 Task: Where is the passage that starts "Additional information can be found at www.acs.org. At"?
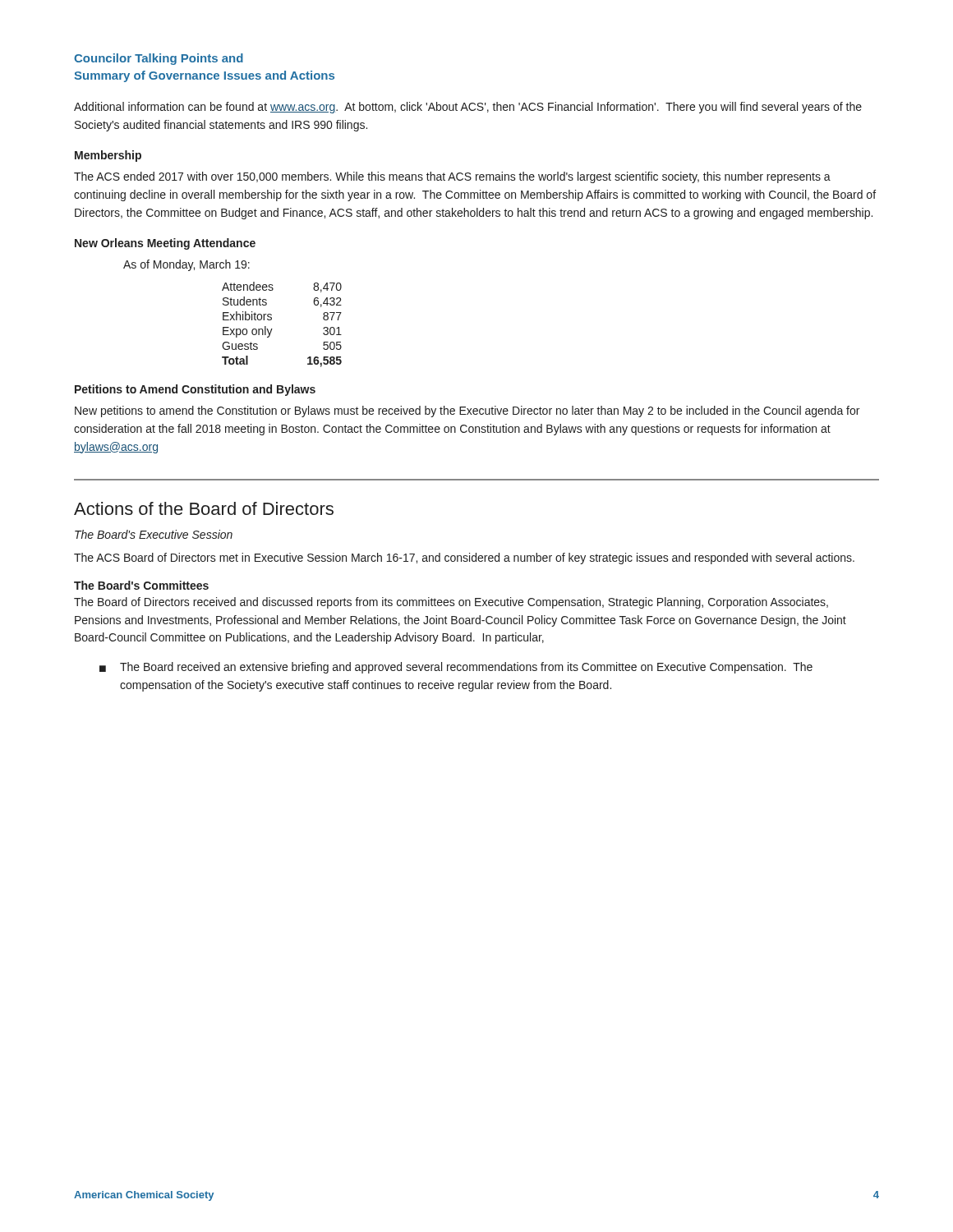pyautogui.click(x=468, y=116)
